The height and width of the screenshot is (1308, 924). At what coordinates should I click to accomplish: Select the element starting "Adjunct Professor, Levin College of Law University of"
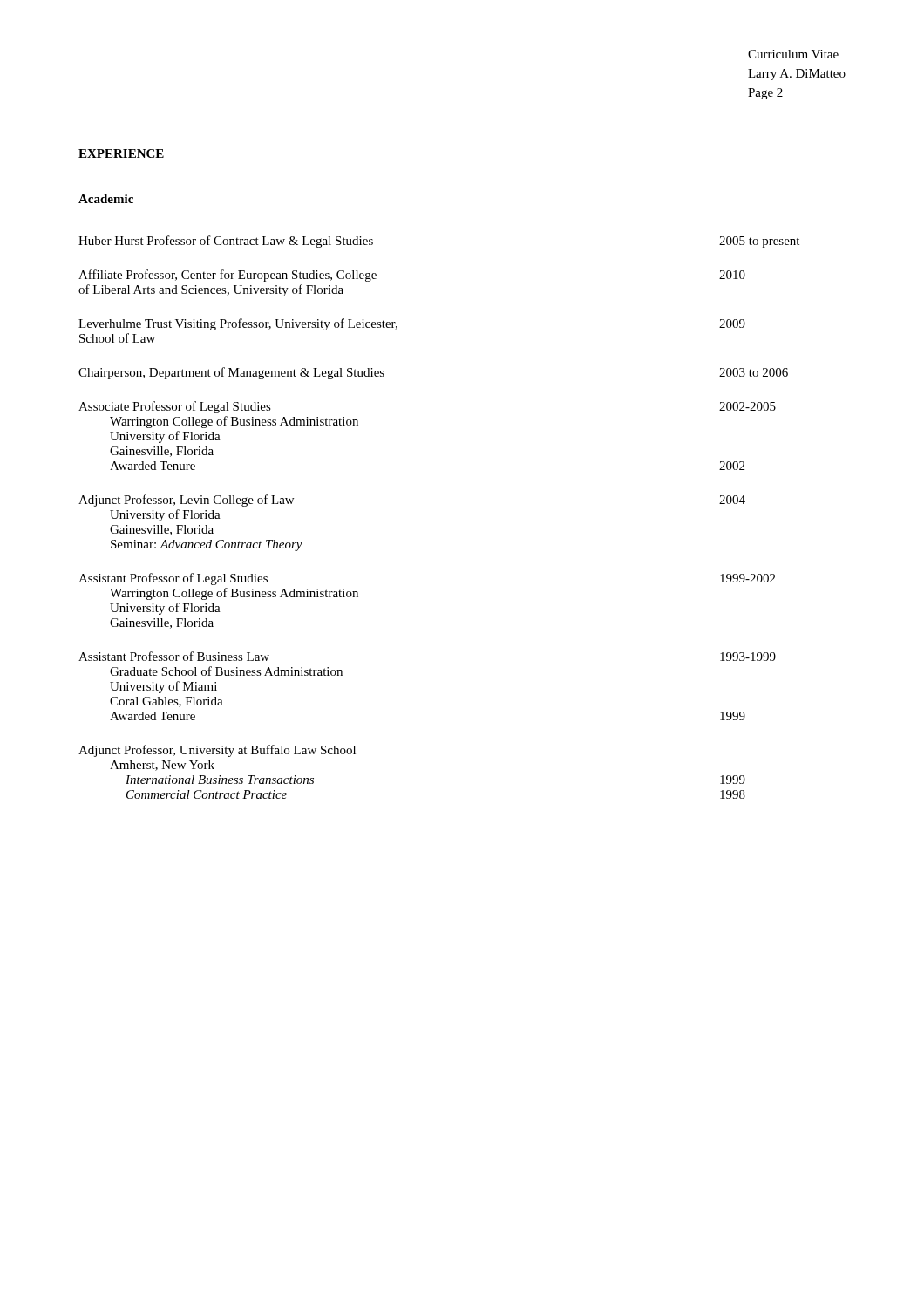[182, 500]
